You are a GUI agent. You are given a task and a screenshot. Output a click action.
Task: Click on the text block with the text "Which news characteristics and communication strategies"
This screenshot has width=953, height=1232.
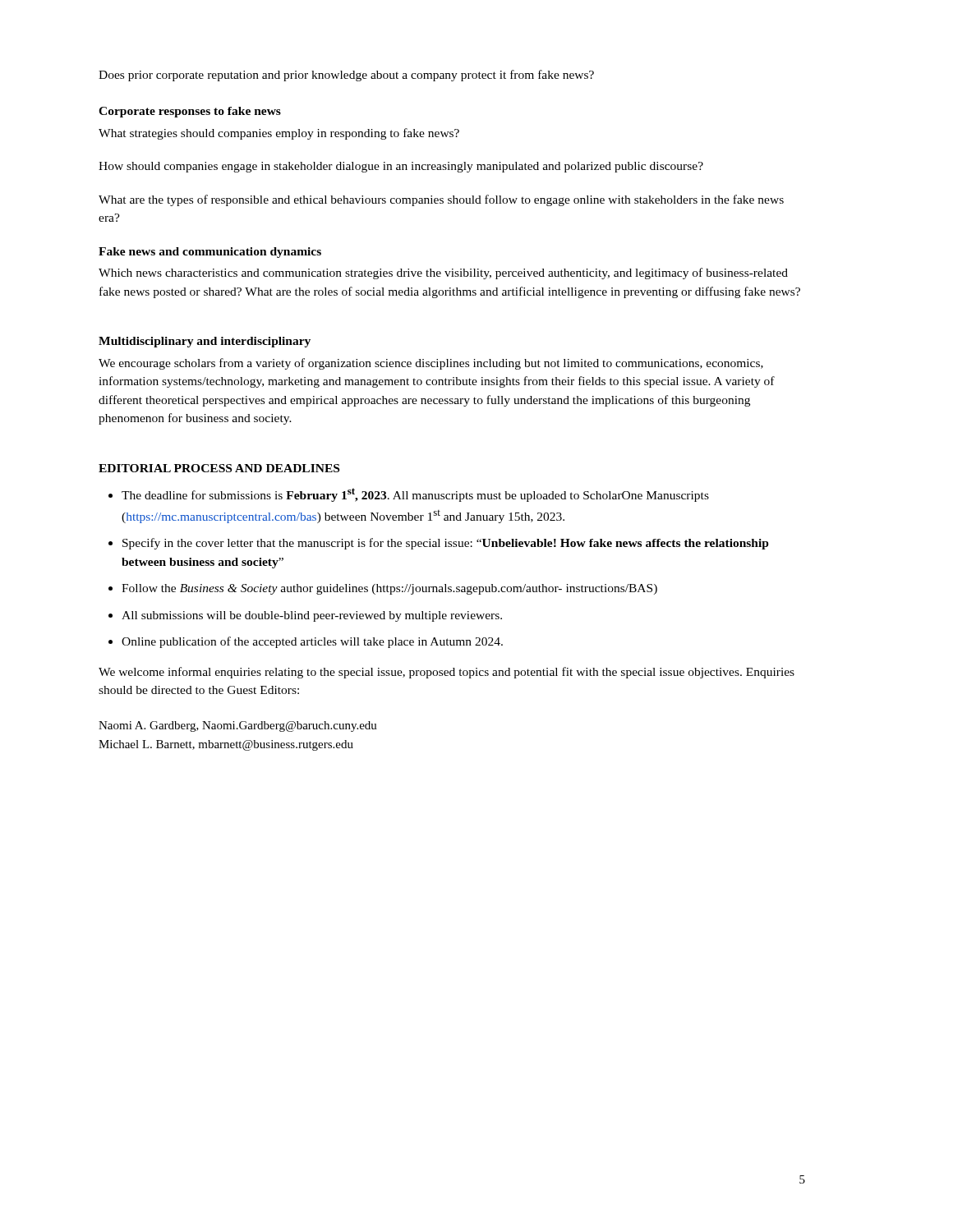click(450, 282)
